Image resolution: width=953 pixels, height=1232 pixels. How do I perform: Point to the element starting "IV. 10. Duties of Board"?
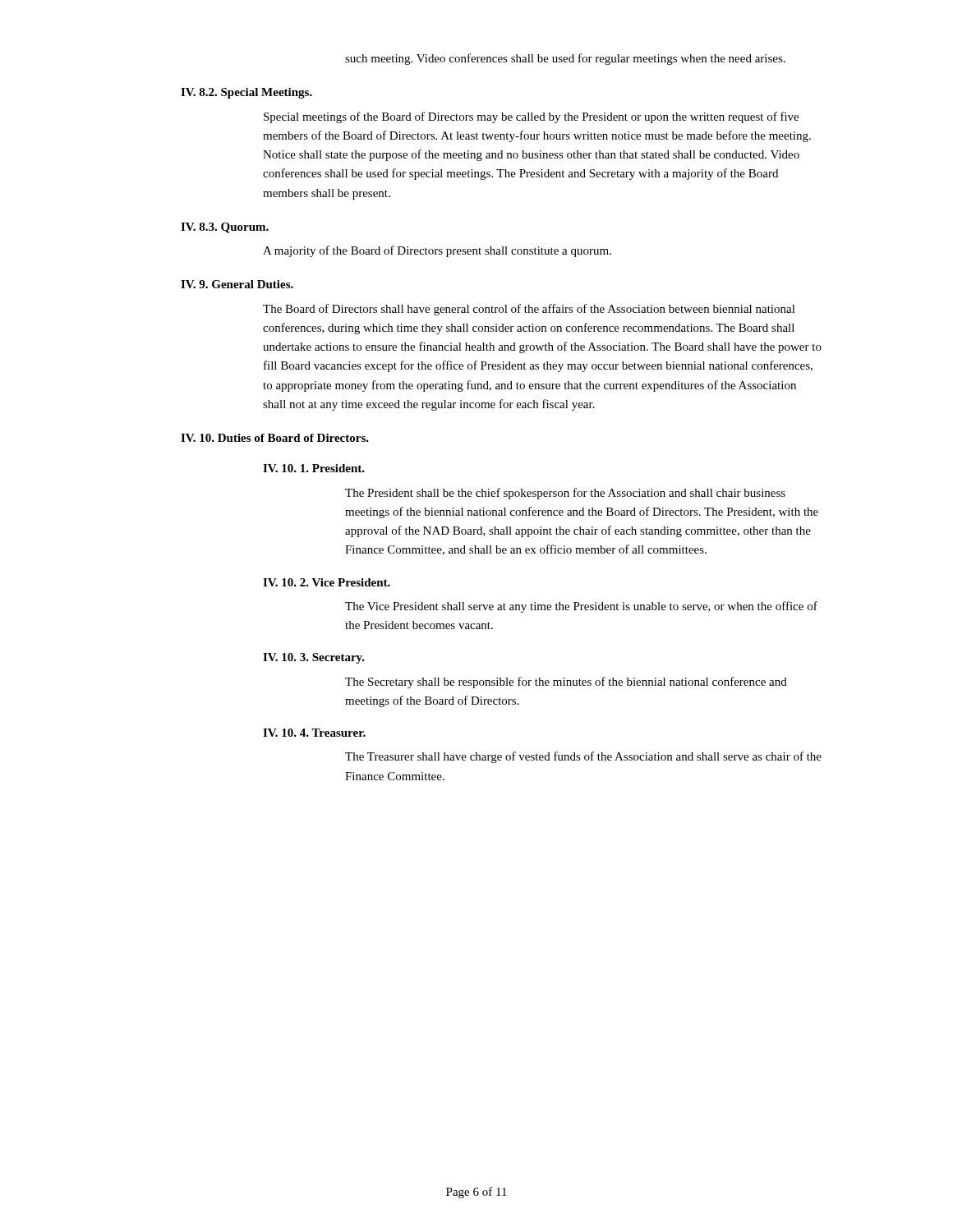[x=275, y=438]
